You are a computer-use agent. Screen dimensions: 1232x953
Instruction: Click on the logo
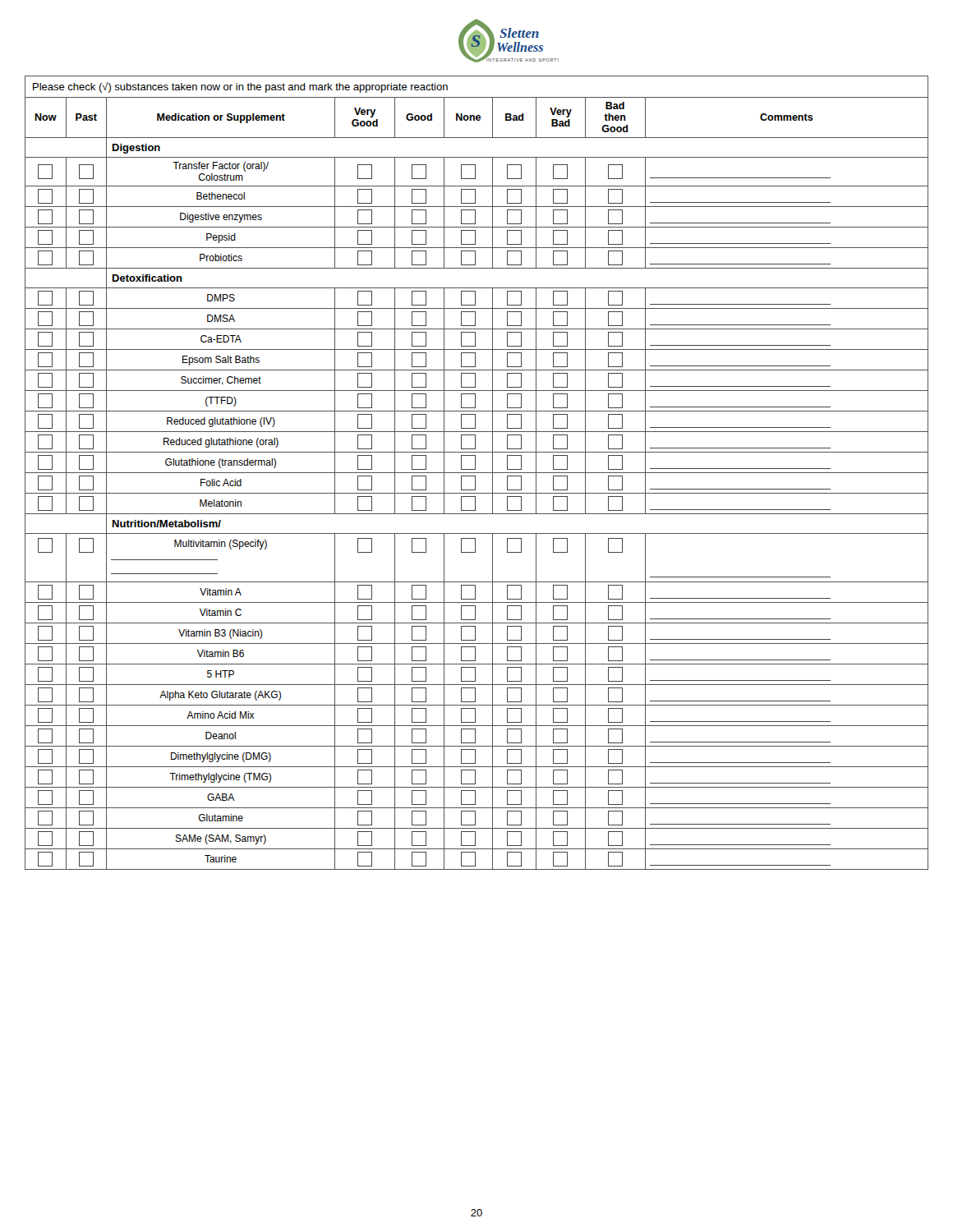coord(476,41)
